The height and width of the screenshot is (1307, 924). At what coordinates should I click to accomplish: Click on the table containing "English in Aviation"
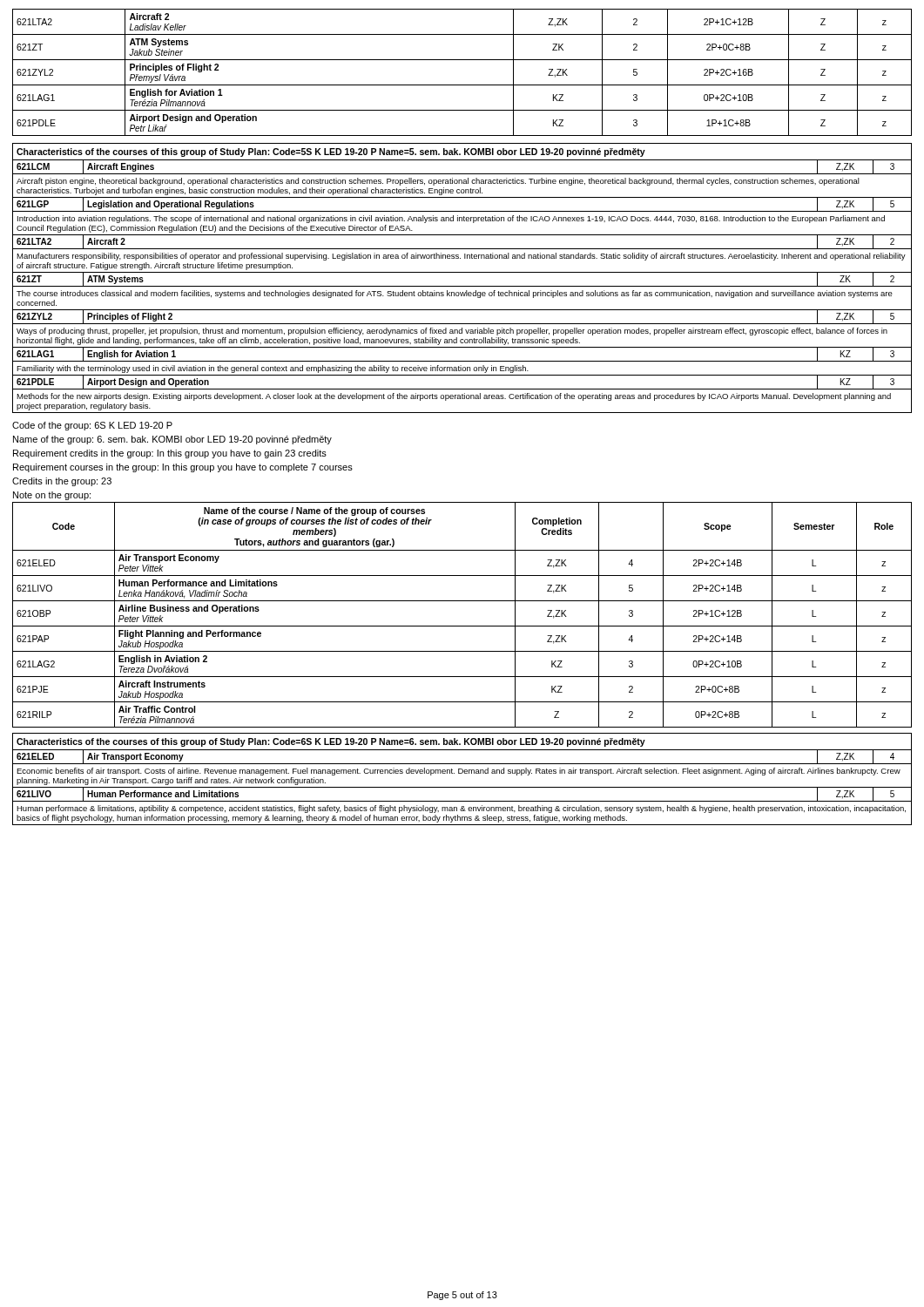[x=462, y=615]
